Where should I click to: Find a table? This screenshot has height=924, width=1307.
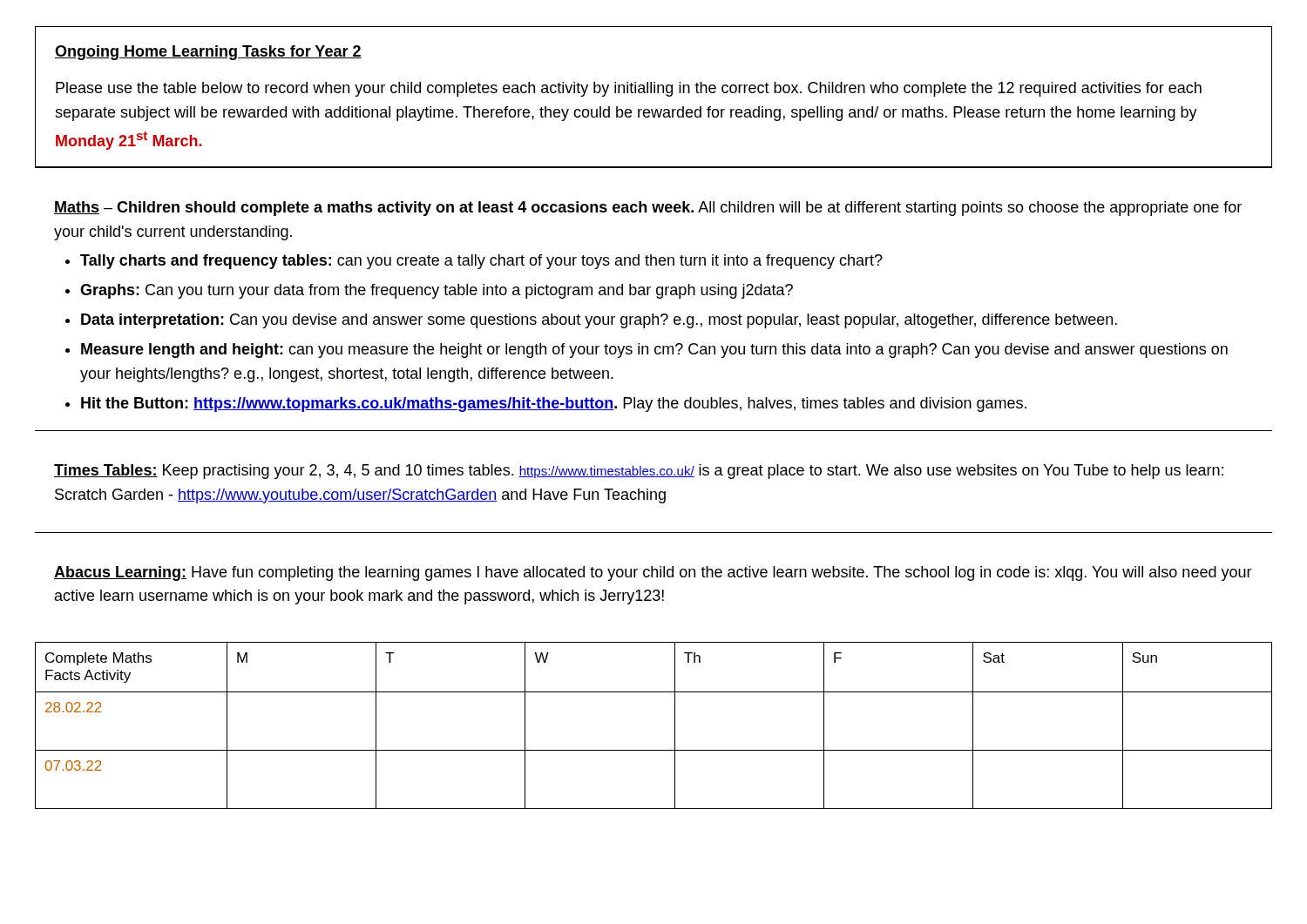pyautogui.click(x=654, y=726)
